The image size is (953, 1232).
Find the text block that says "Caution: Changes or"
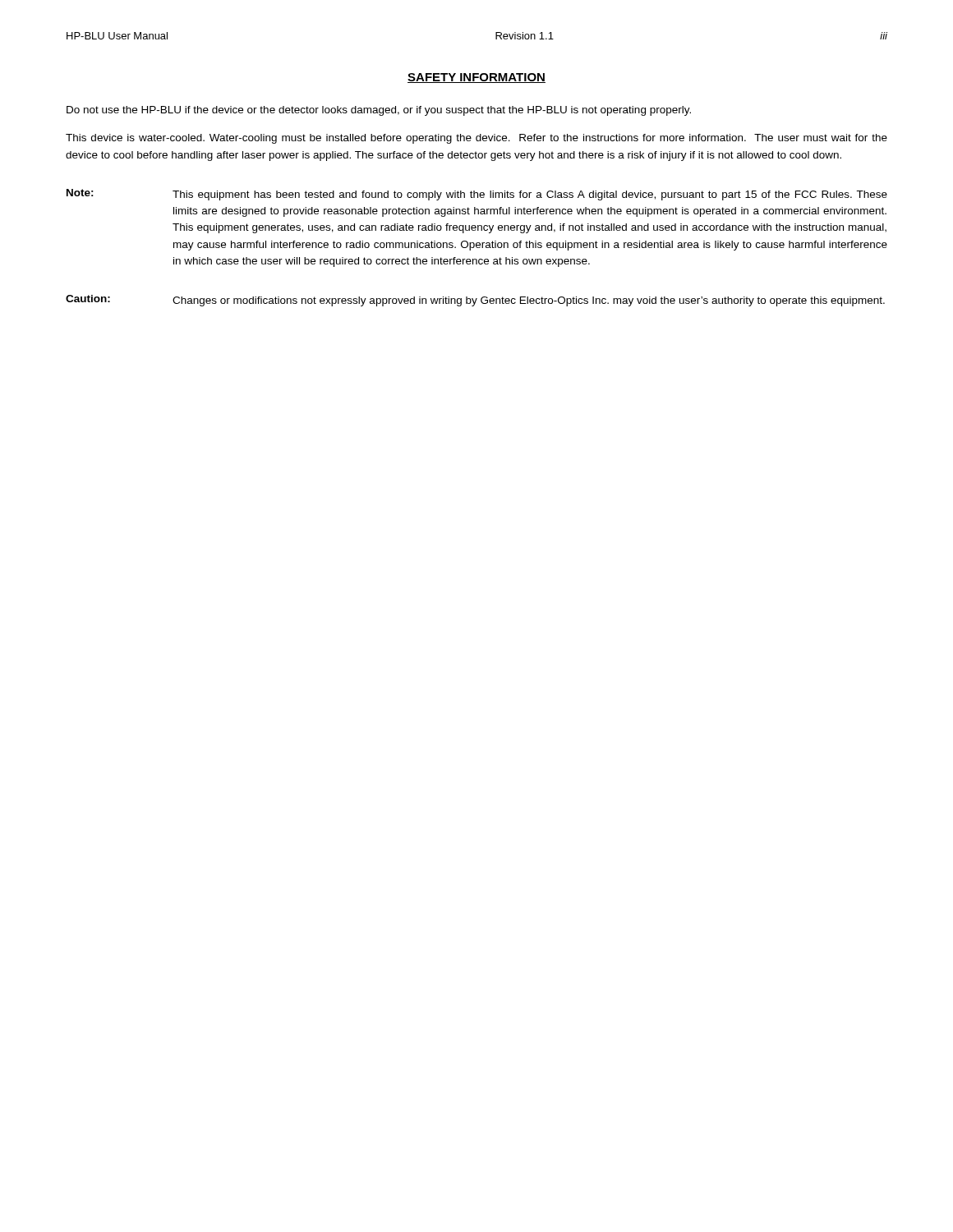[476, 301]
